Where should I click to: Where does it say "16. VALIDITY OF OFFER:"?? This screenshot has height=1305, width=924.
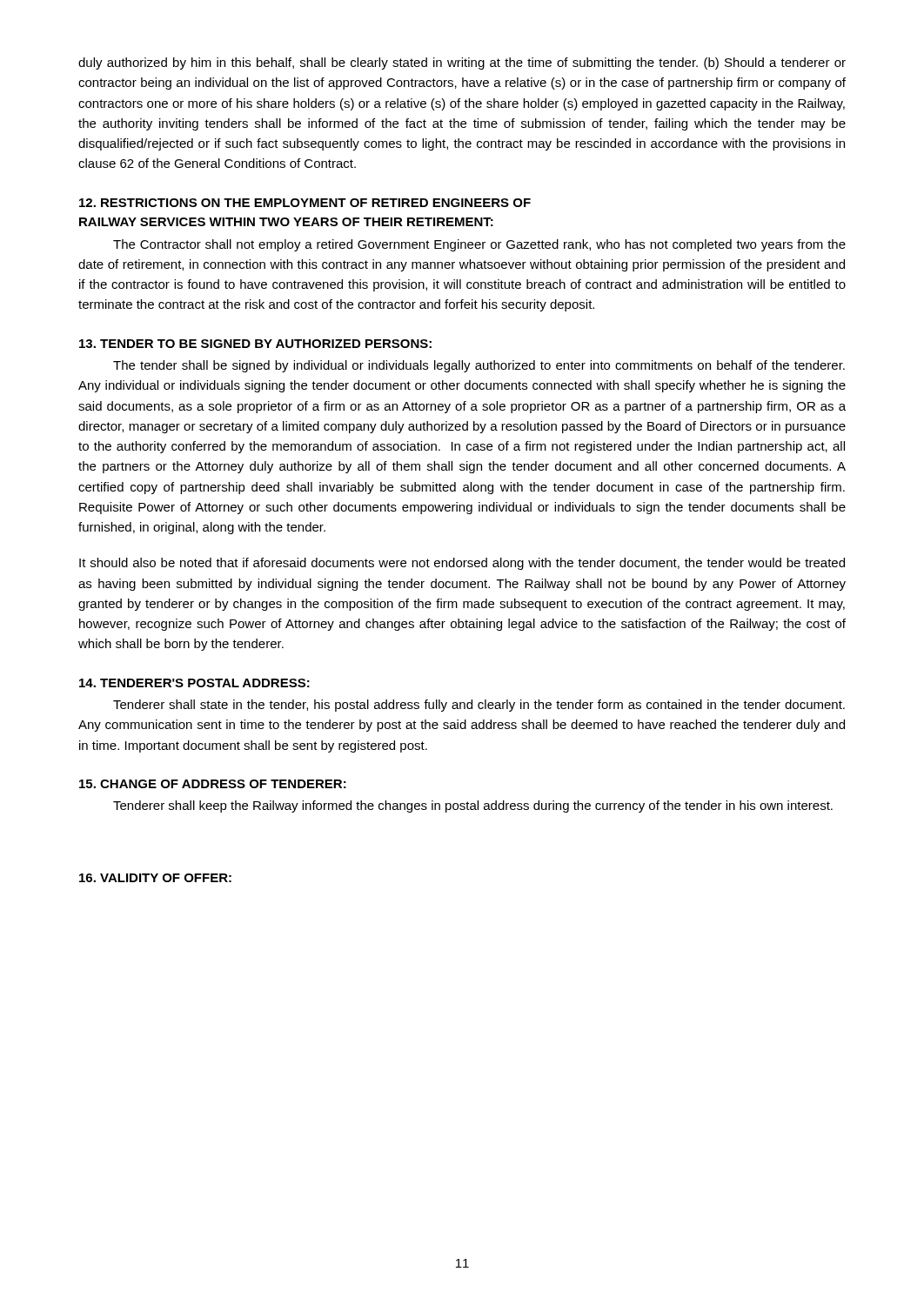pos(155,877)
